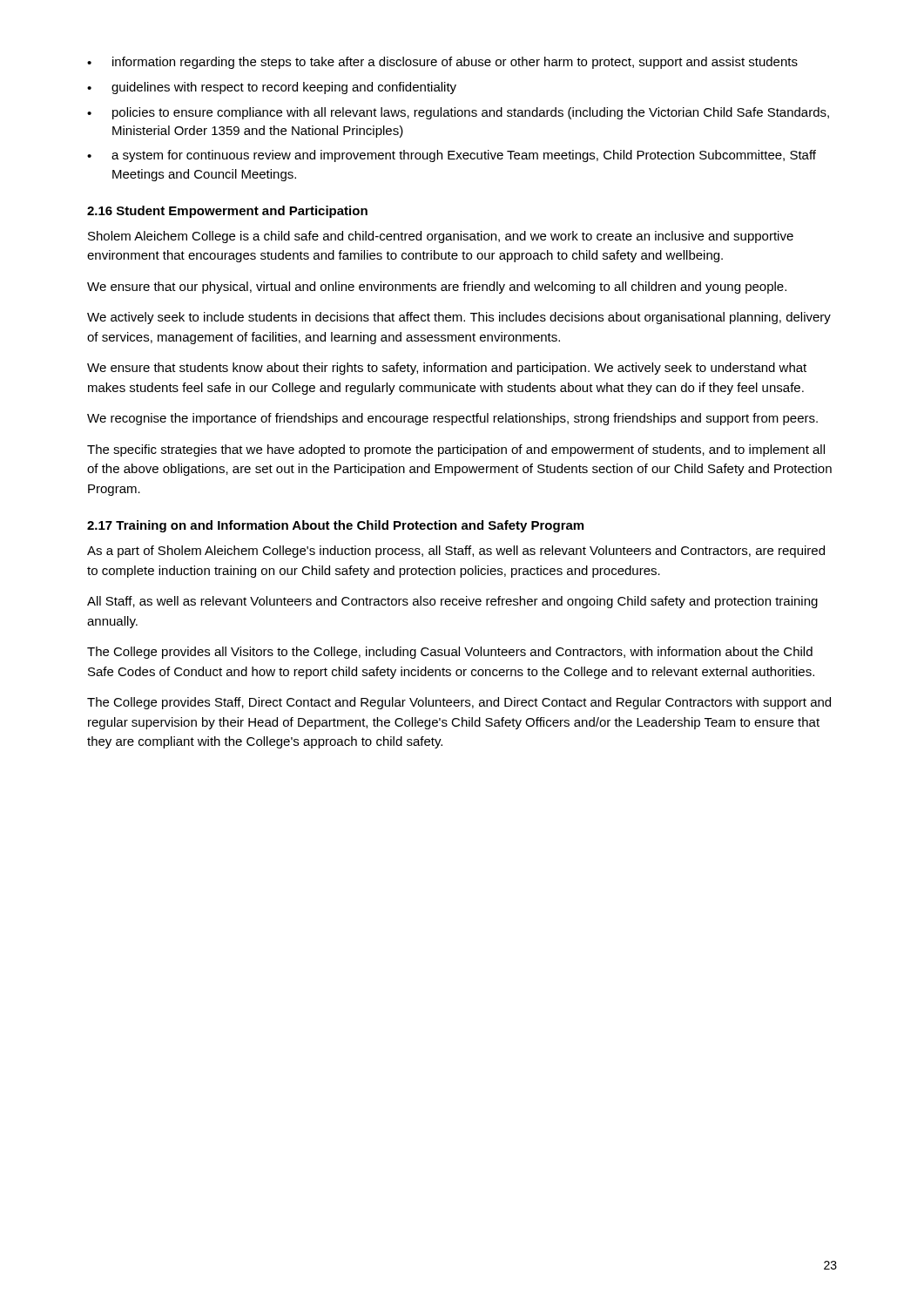Click on the block starting "• information regarding the steps to"
The width and height of the screenshot is (924, 1307).
point(462,62)
